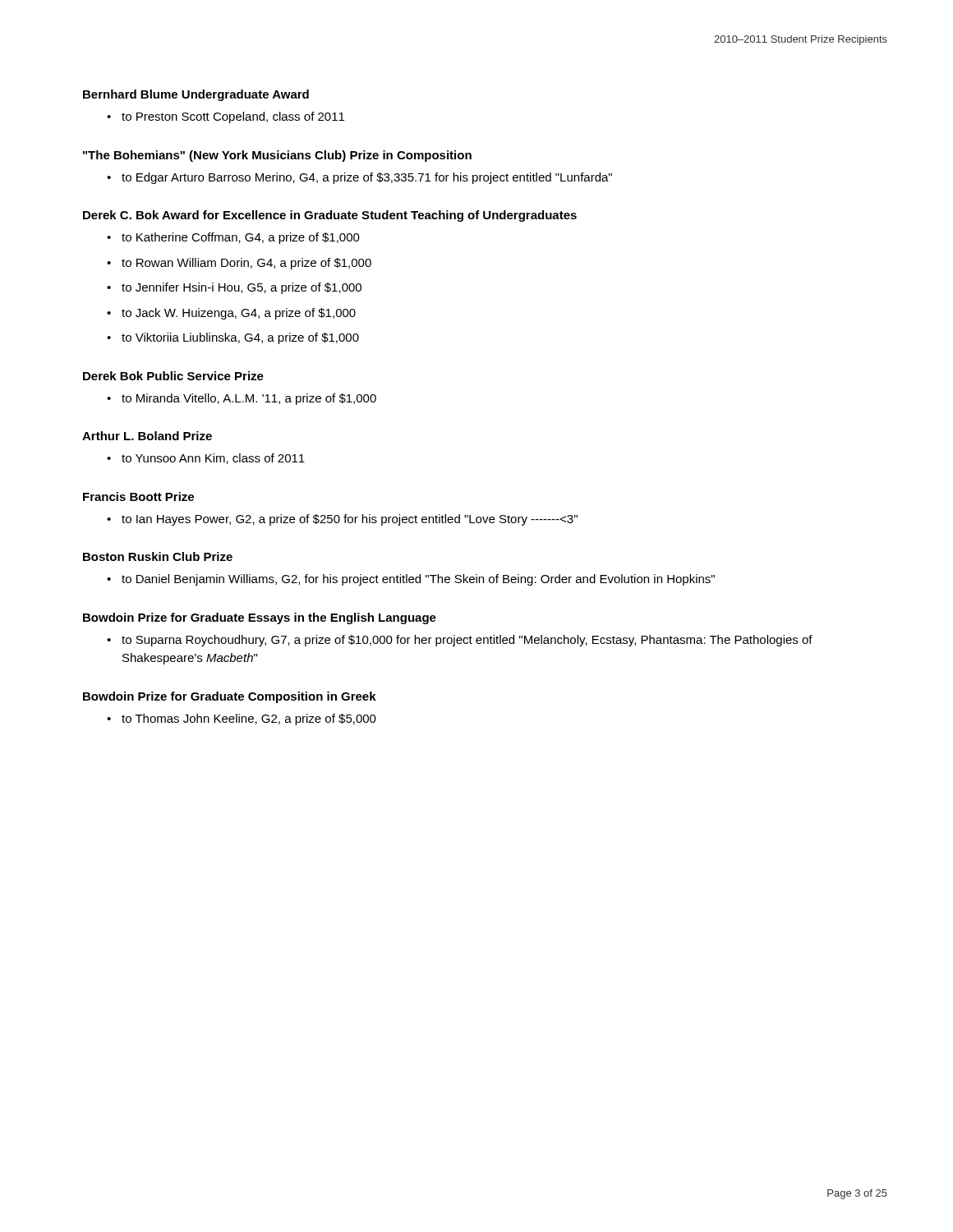
Task: Navigate to the element starting "Boston Ruskin Club Prize"
Action: [157, 556]
